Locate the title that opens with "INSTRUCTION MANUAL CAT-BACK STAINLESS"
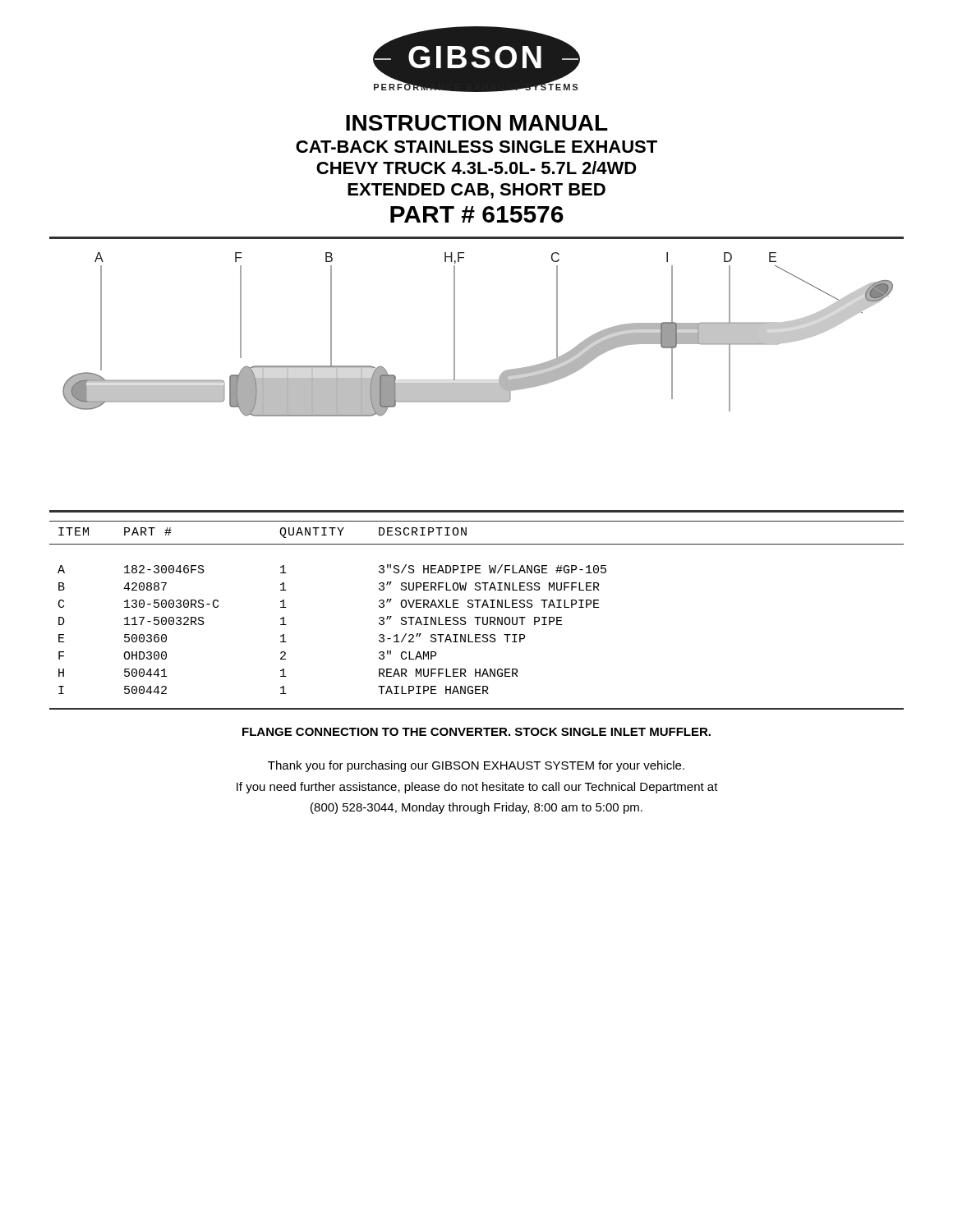 click(476, 169)
